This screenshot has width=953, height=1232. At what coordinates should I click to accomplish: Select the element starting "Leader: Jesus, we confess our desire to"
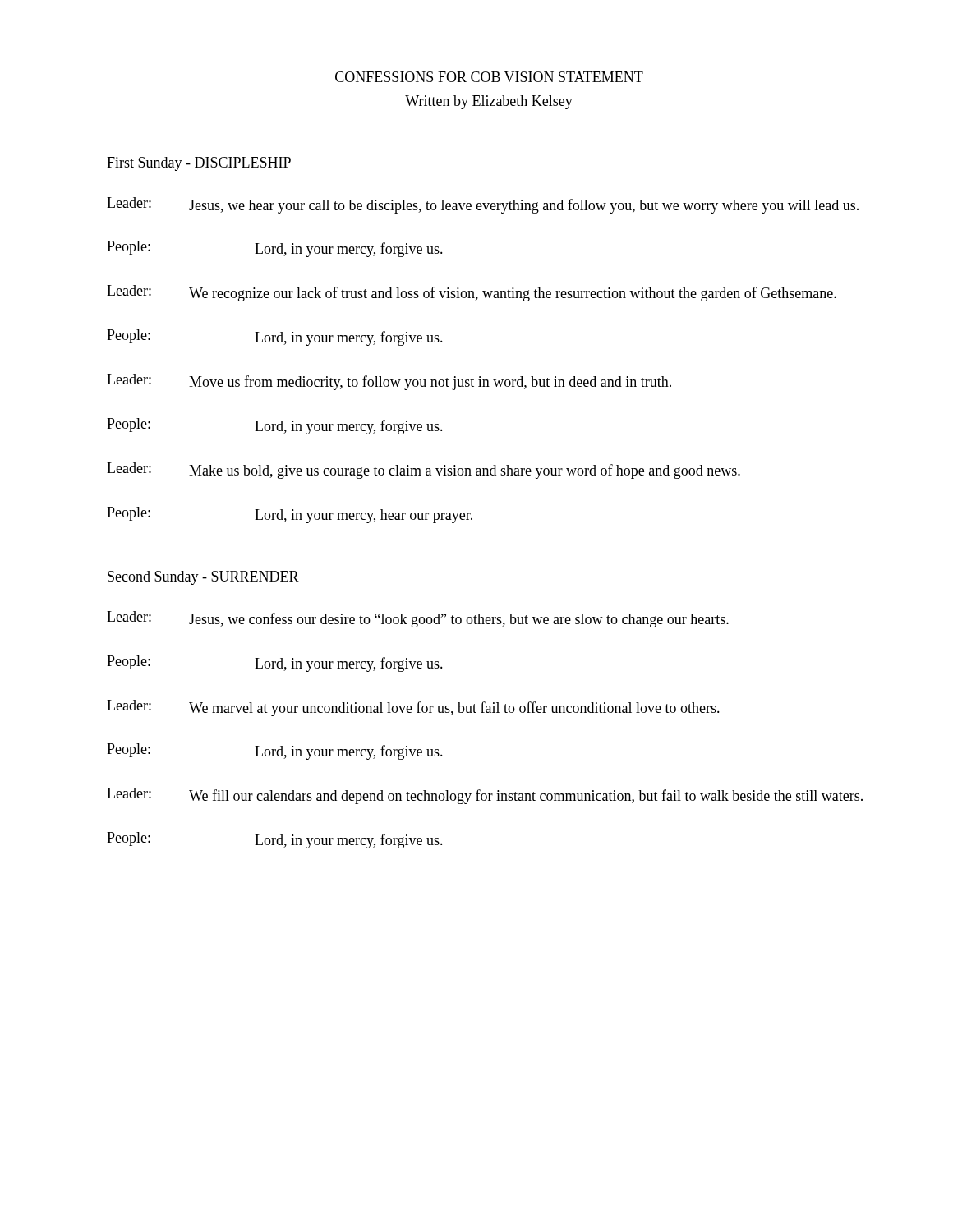pyautogui.click(x=489, y=620)
